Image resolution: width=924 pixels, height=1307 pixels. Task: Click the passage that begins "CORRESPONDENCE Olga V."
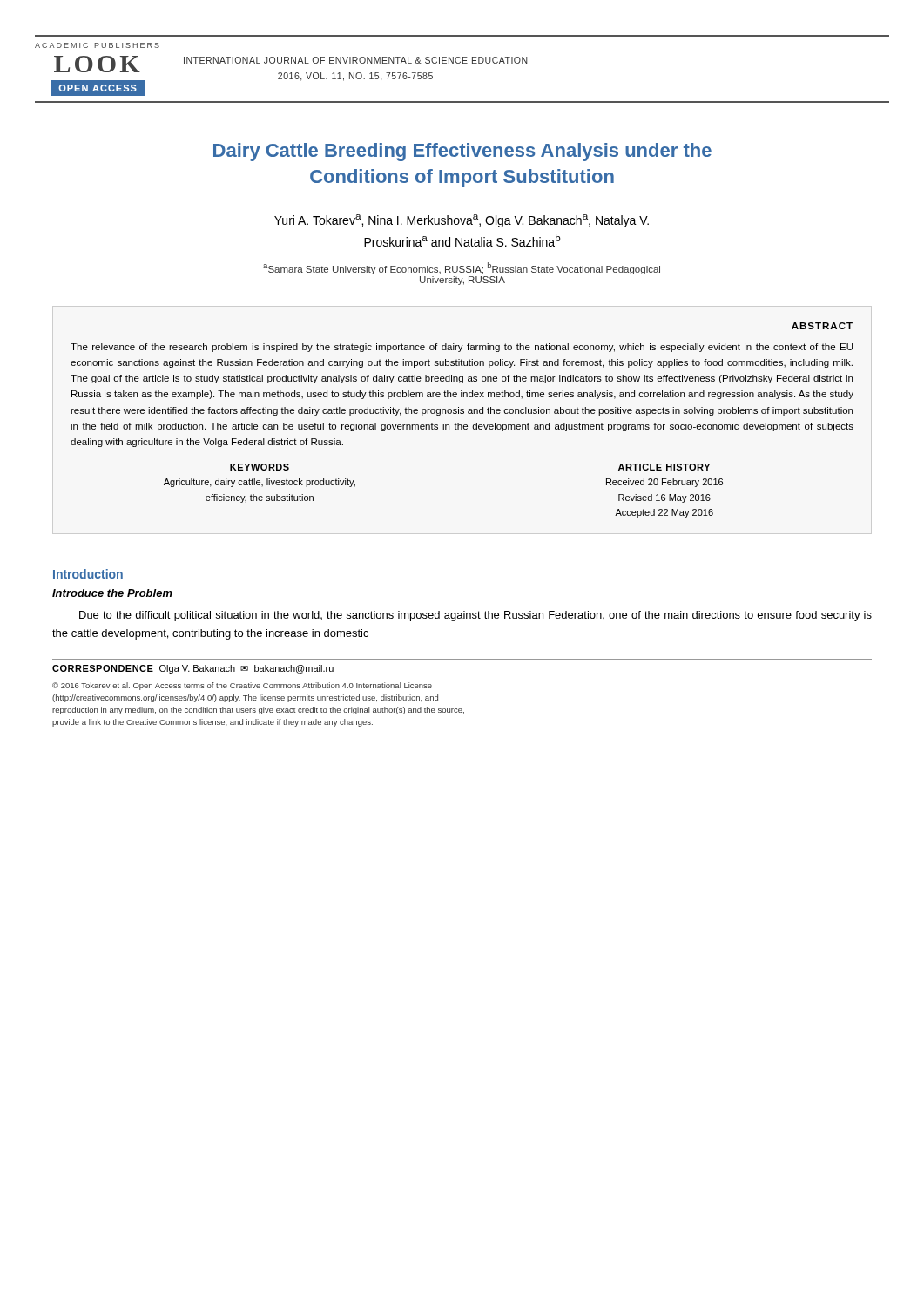pos(193,668)
